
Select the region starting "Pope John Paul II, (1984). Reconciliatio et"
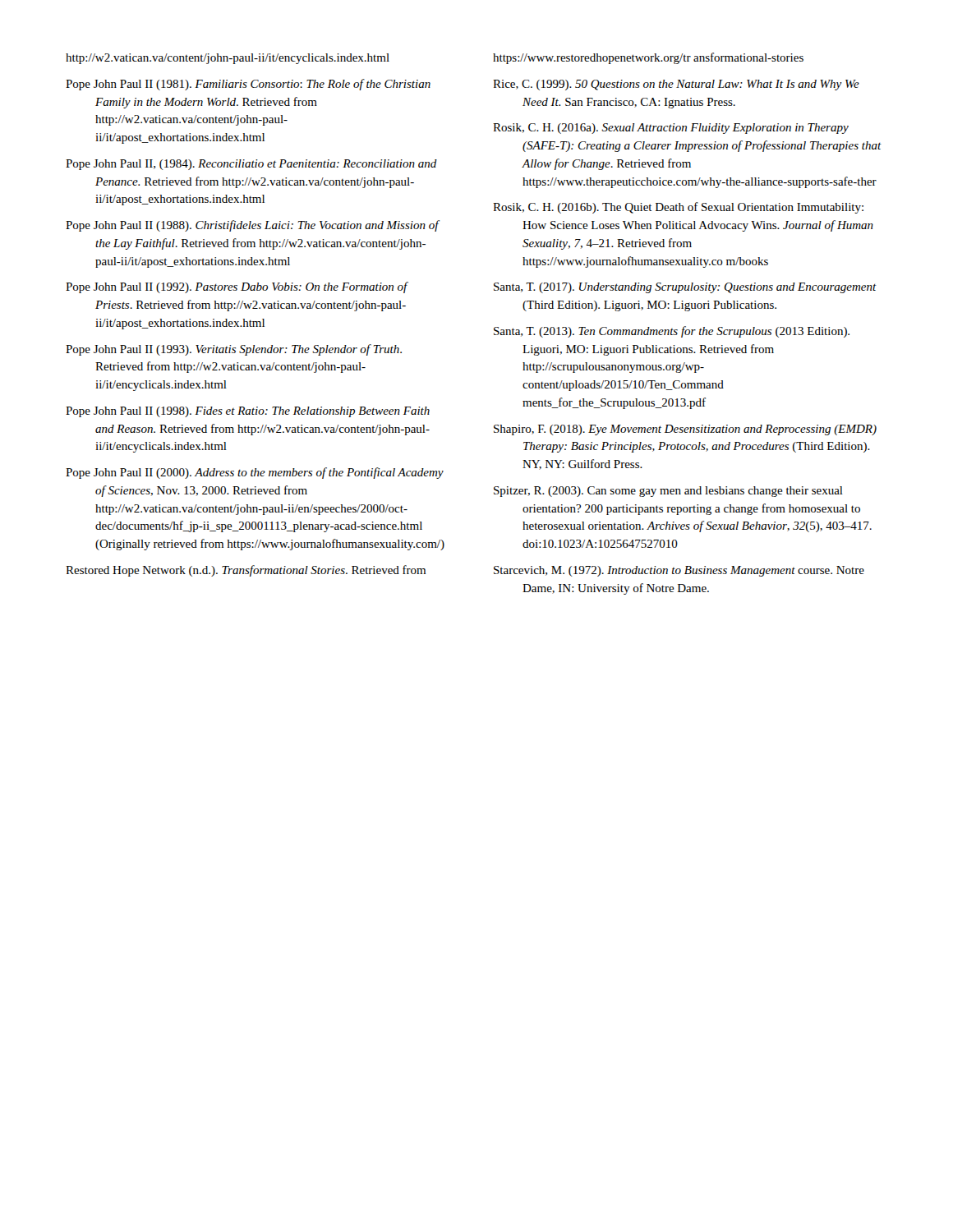(x=251, y=181)
